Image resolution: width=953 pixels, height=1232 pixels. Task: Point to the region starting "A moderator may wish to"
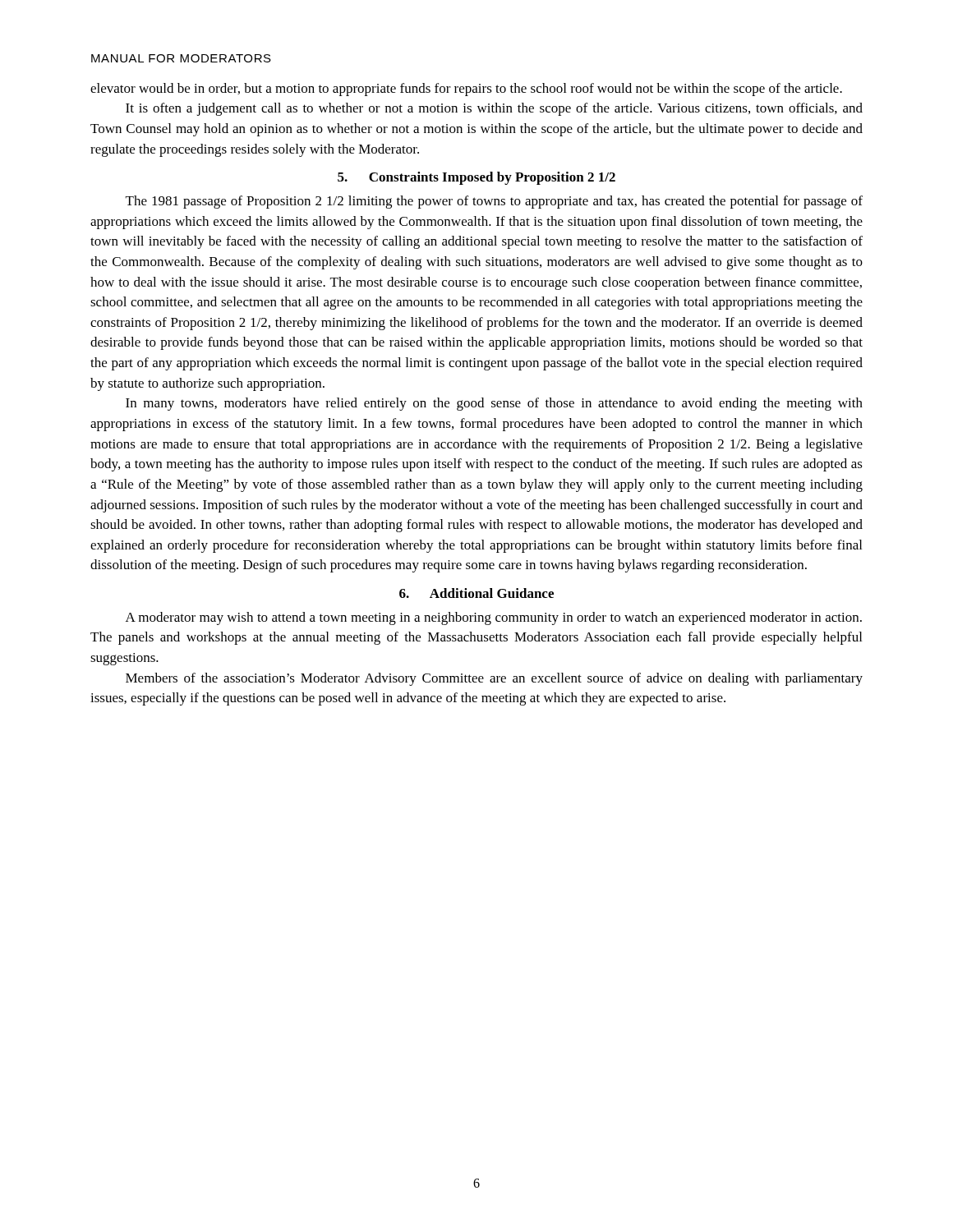pyautogui.click(x=476, y=638)
